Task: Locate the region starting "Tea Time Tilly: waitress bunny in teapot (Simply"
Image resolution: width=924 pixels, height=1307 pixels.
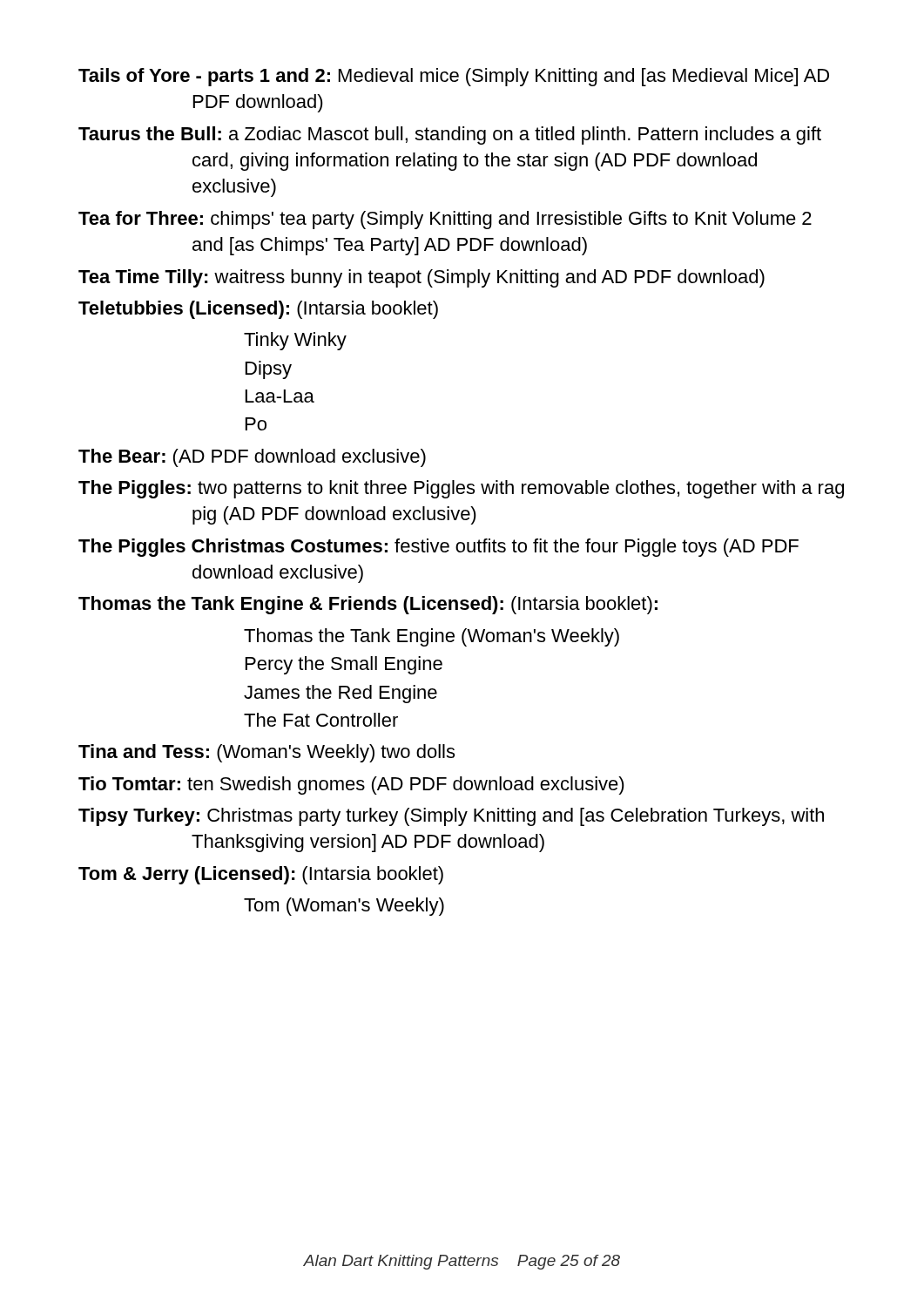Action: (x=422, y=276)
